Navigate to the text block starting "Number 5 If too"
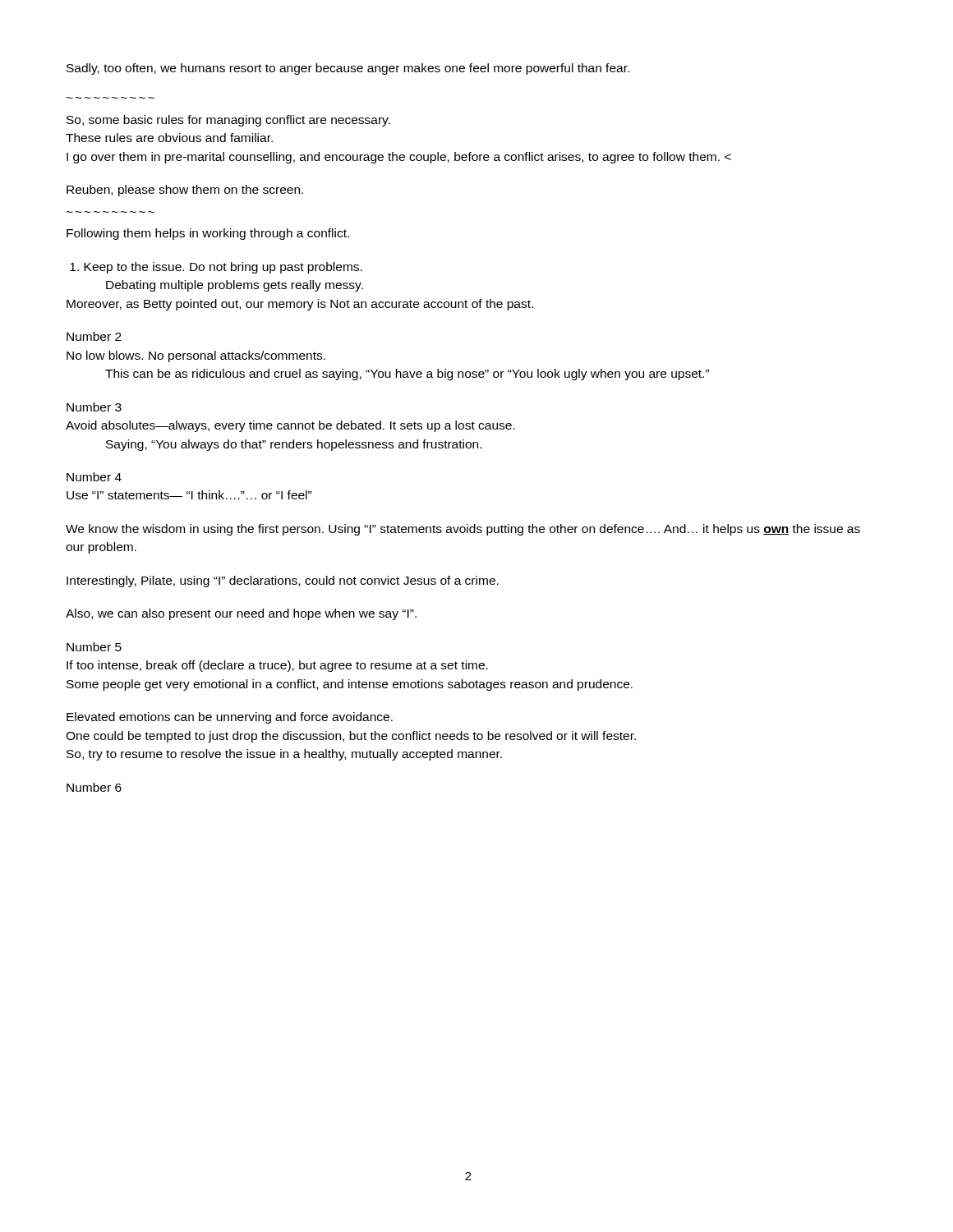 tap(468, 666)
